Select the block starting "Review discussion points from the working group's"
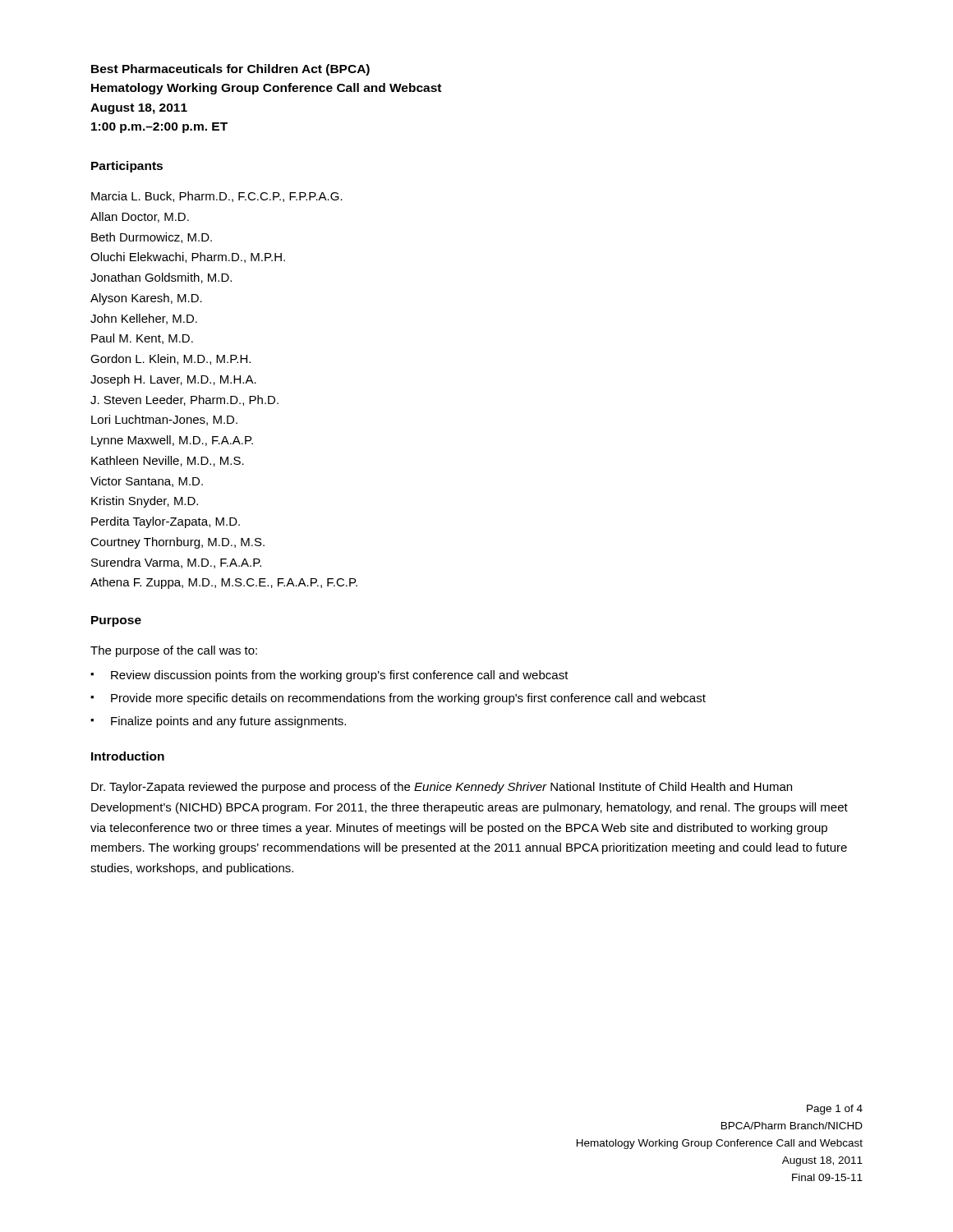This screenshot has height=1232, width=953. tap(339, 675)
